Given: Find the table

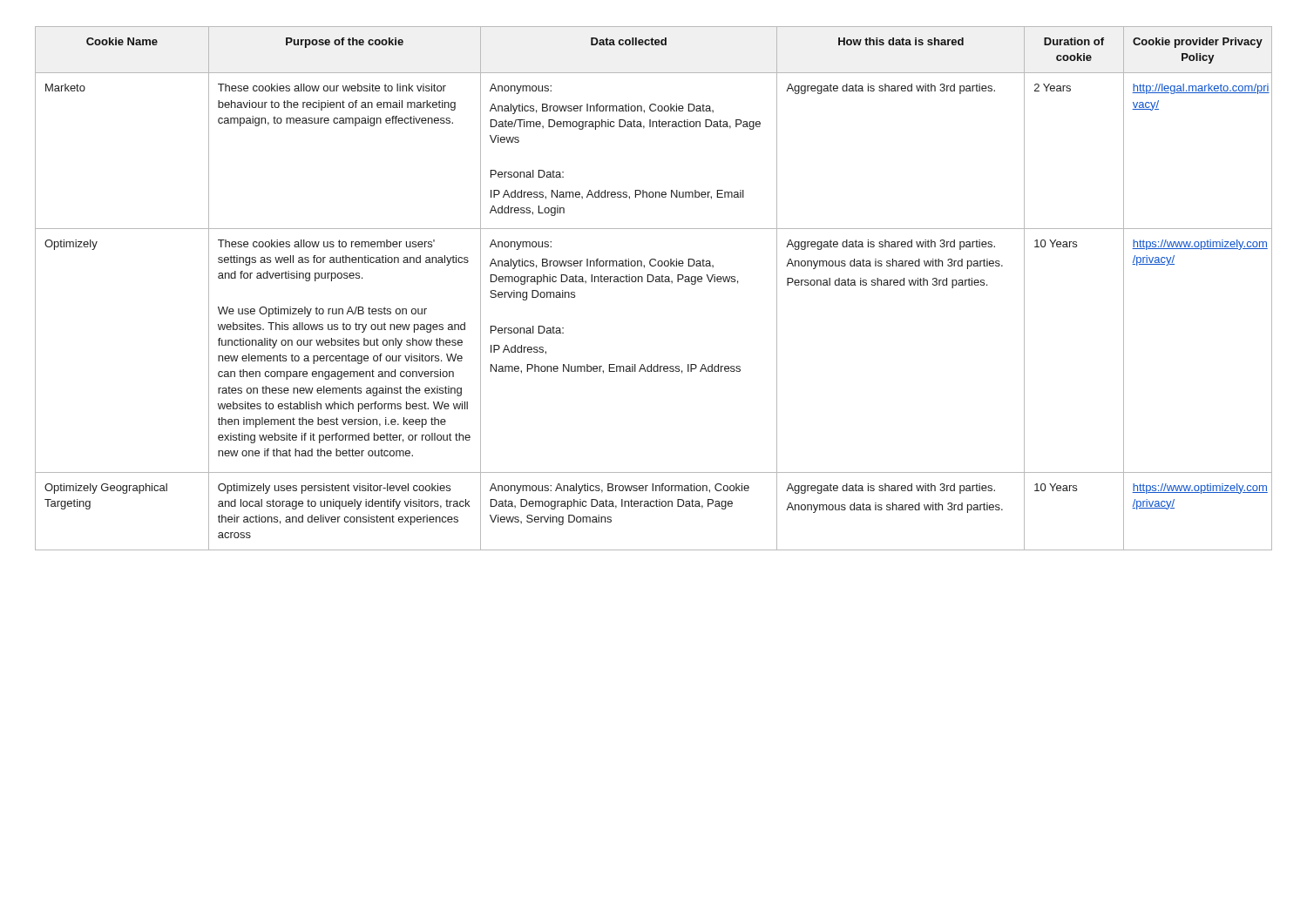Looking at the screenshot, I should (x=654, y=288).
